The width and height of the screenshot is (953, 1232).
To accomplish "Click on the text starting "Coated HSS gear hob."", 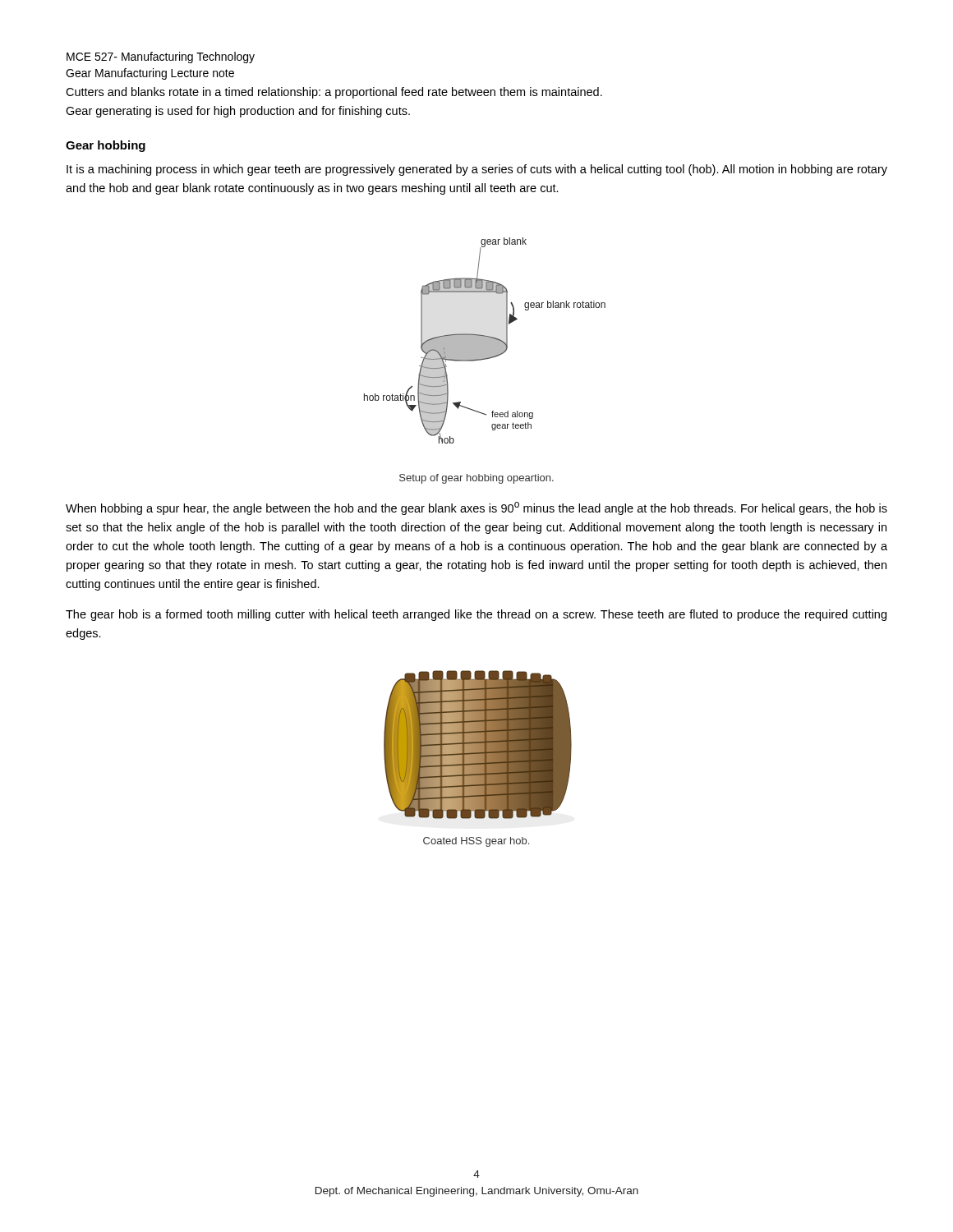I will (x=476, y=840).
